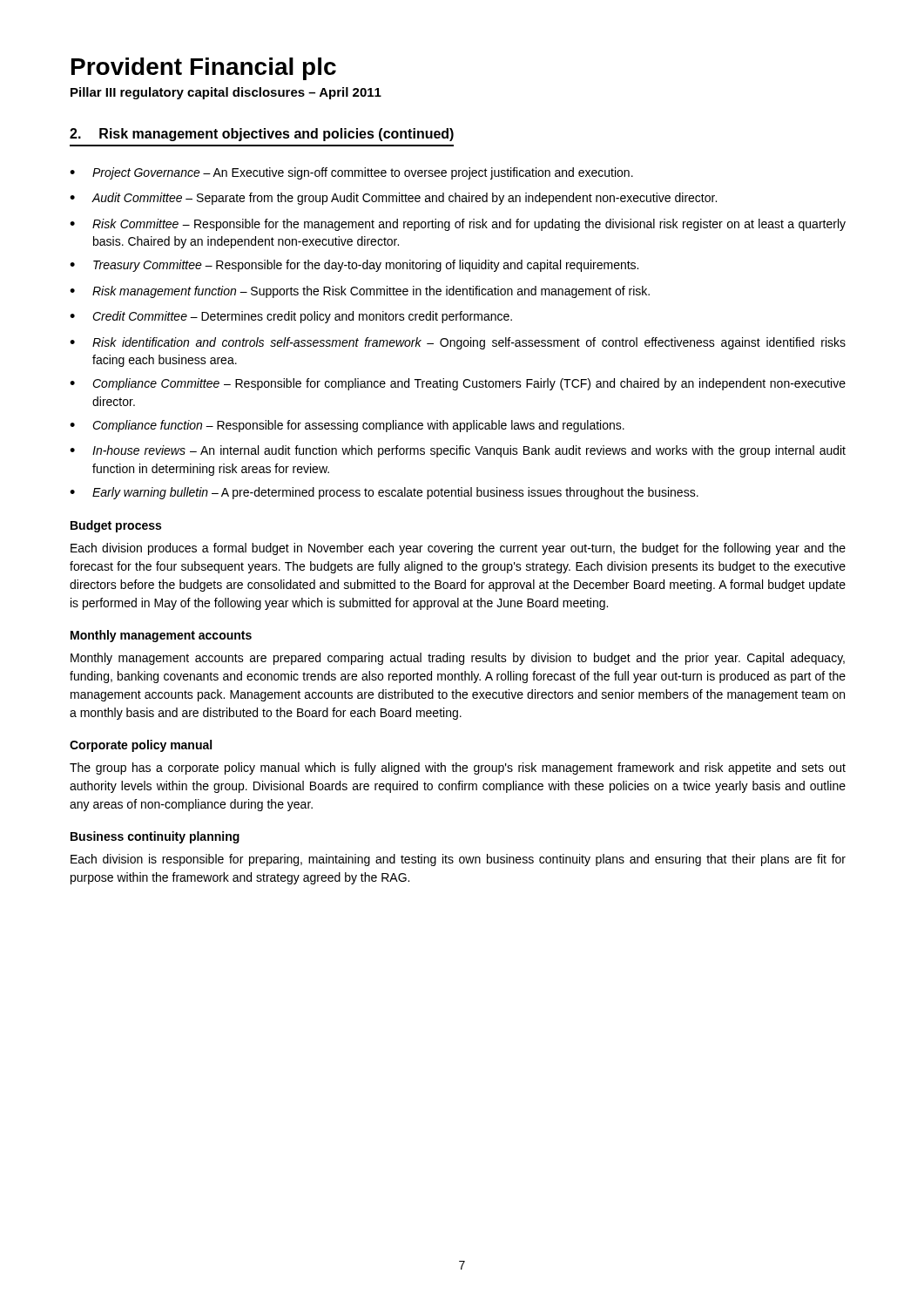Find the text block starting "• Risk identification and controls self-assessment framework –"
The height and width of the screenshot is (1307, 924).
click(458, 351)
